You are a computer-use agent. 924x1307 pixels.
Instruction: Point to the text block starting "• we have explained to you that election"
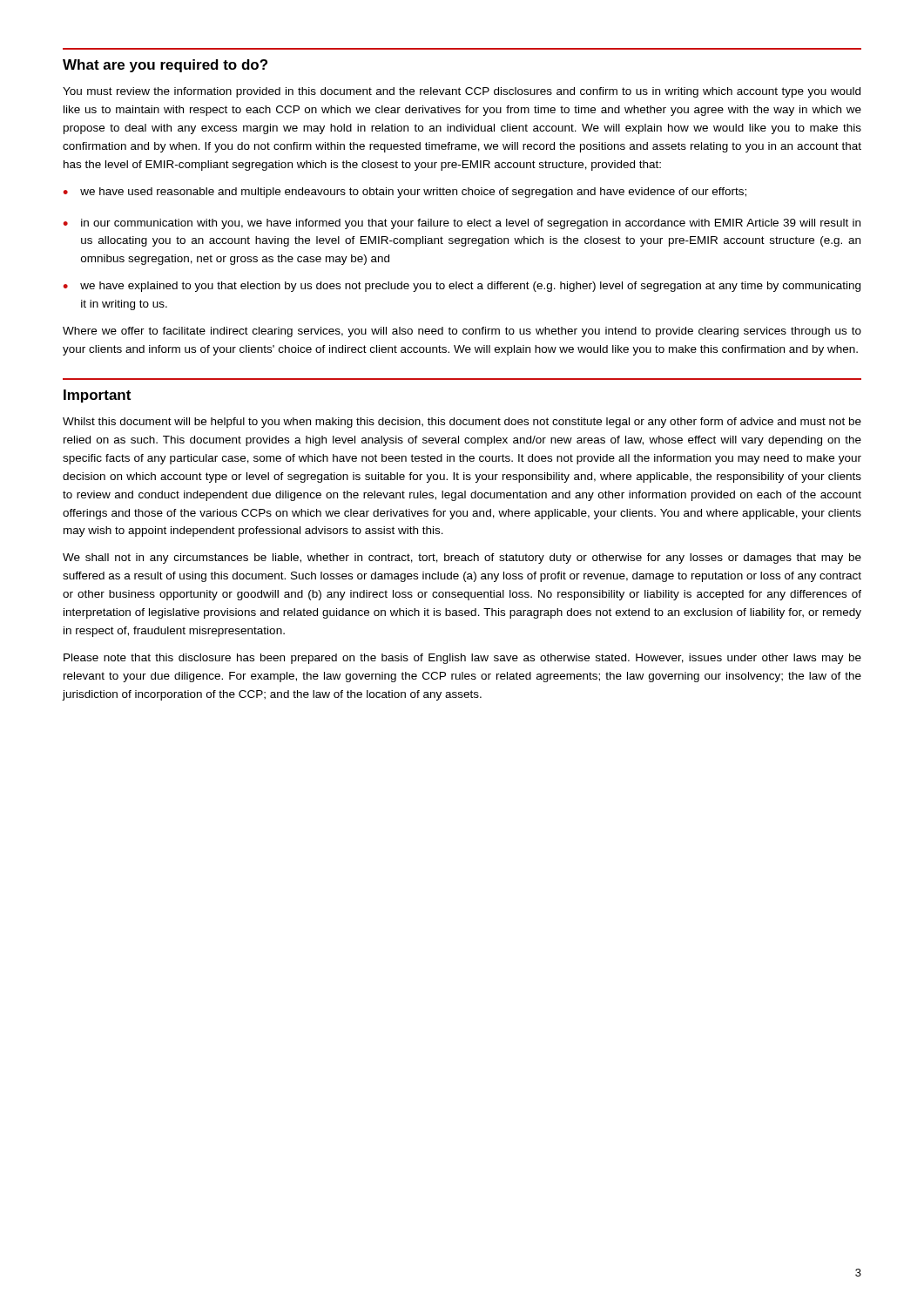tap(462, 296)
